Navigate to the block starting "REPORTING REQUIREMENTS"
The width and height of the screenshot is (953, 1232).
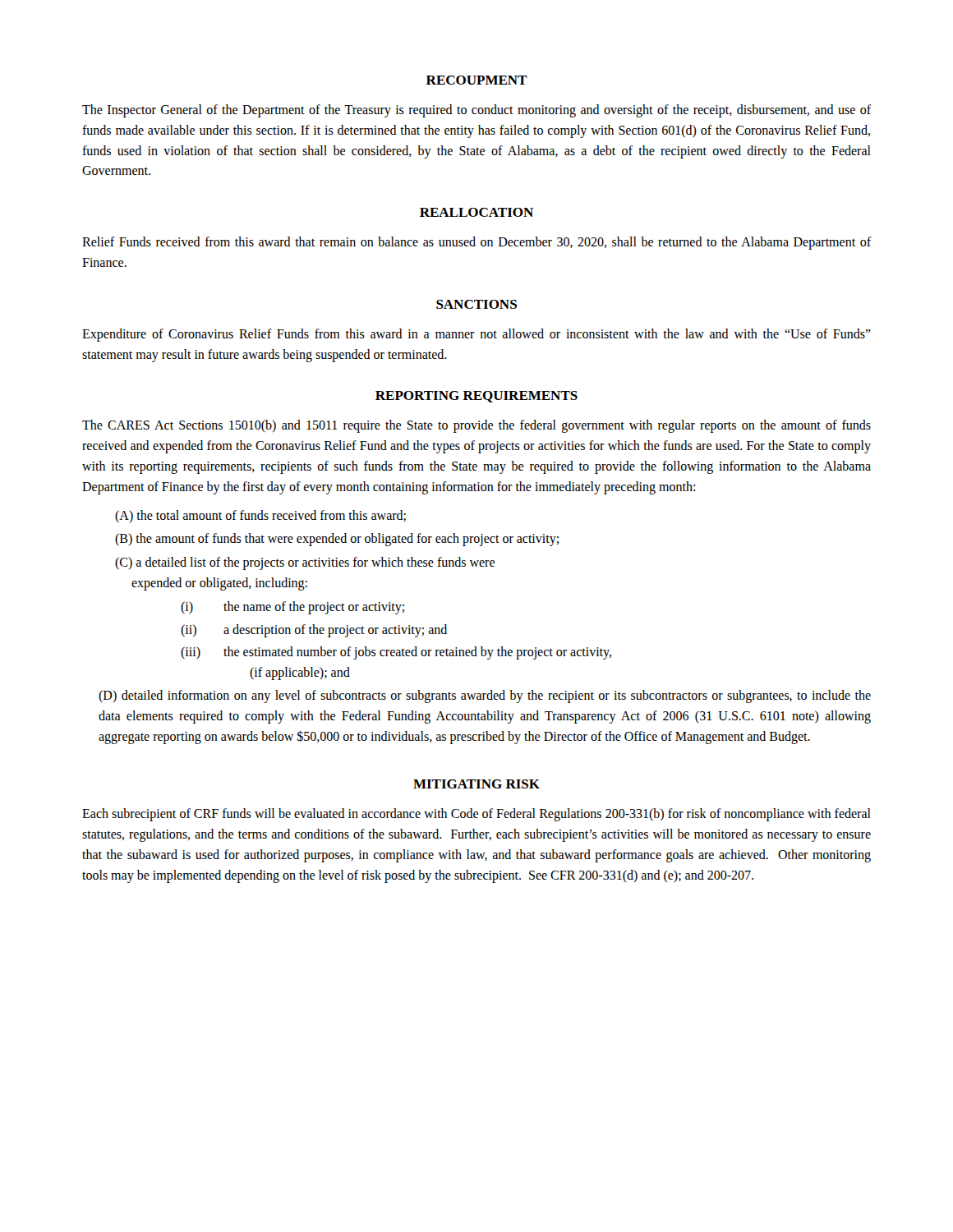point(476,396)
